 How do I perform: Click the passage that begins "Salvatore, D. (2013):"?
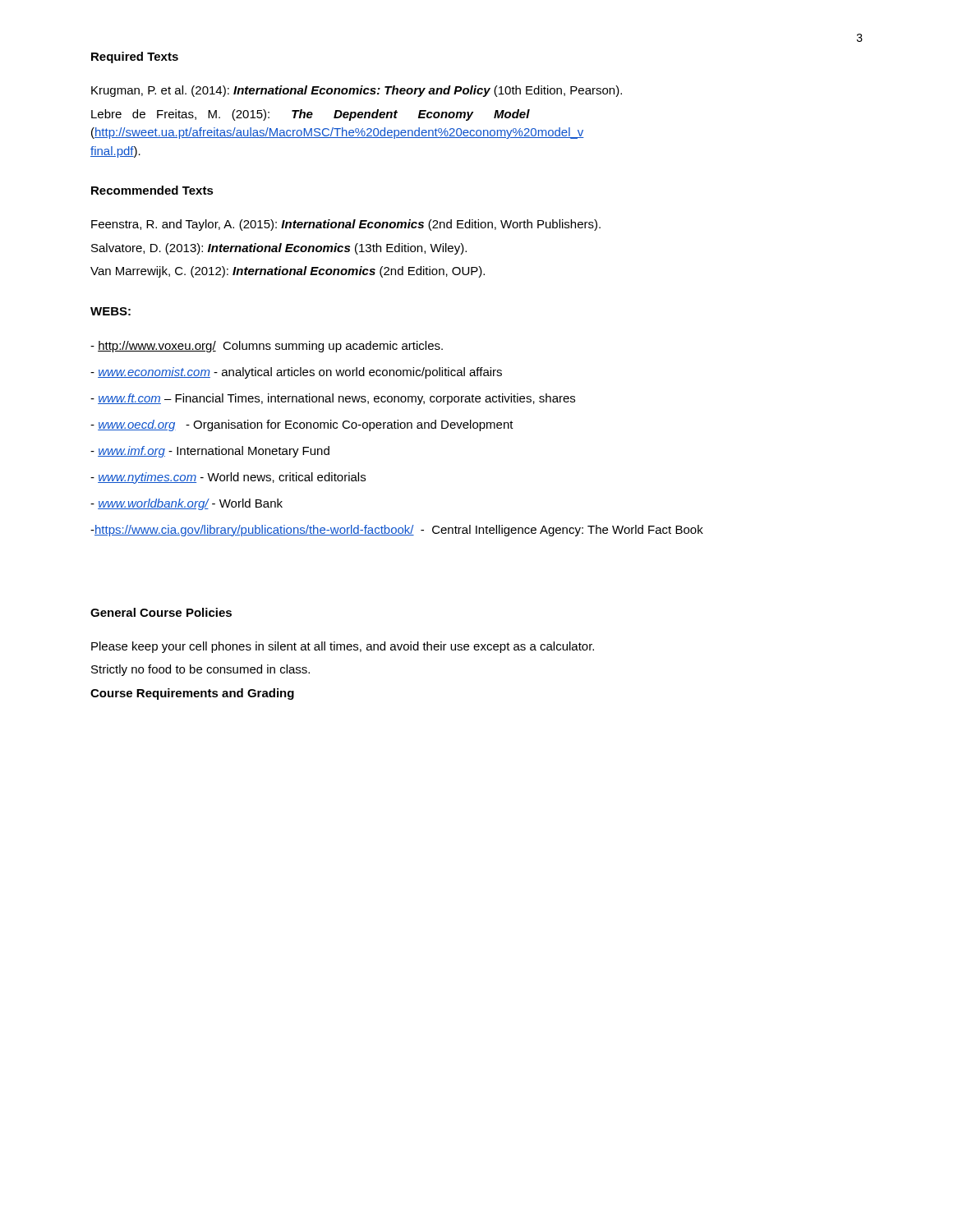click(x=279, y=247)
